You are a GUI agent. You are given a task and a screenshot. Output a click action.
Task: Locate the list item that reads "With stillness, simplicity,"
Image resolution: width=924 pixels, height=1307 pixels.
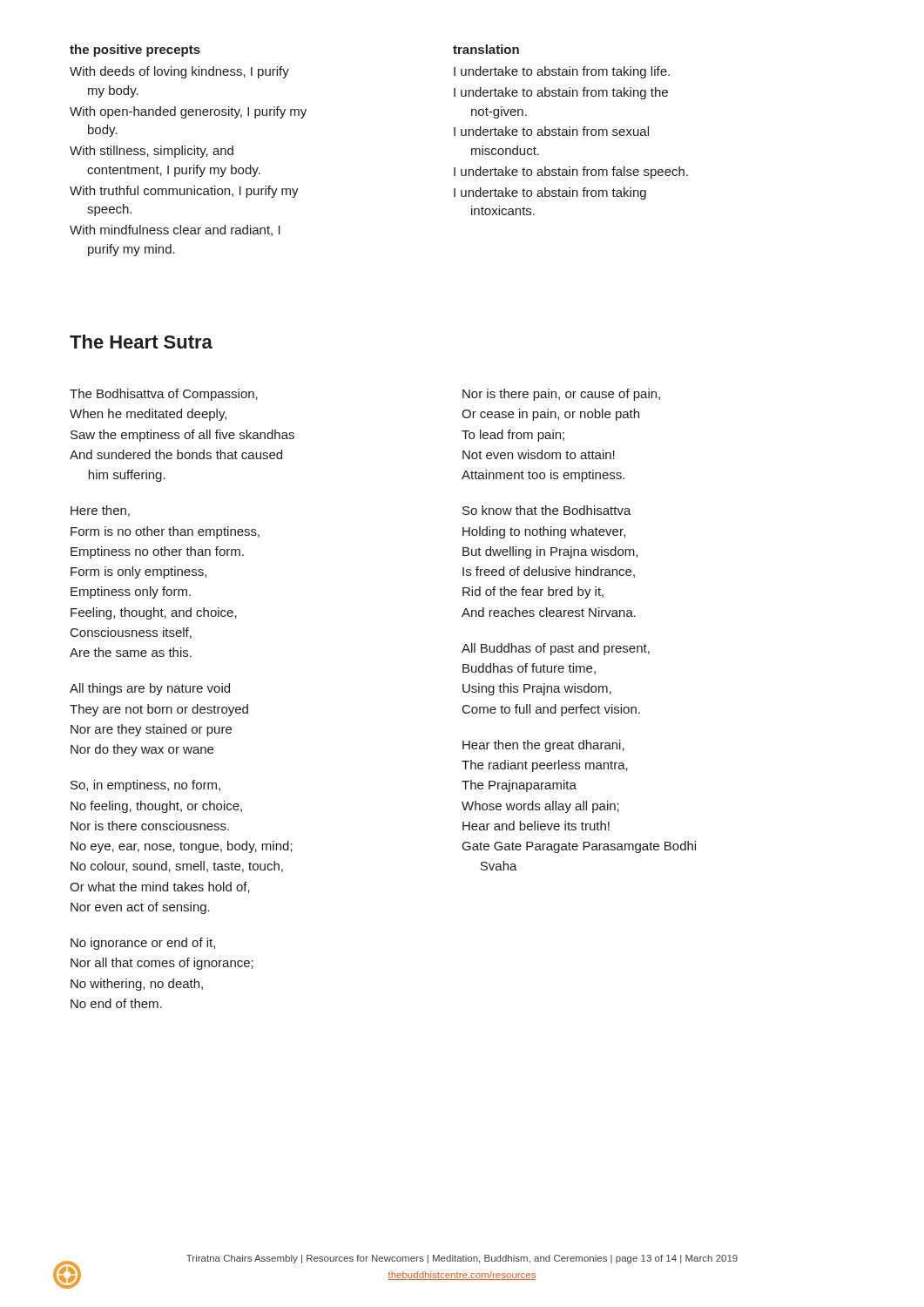point(165,160)
